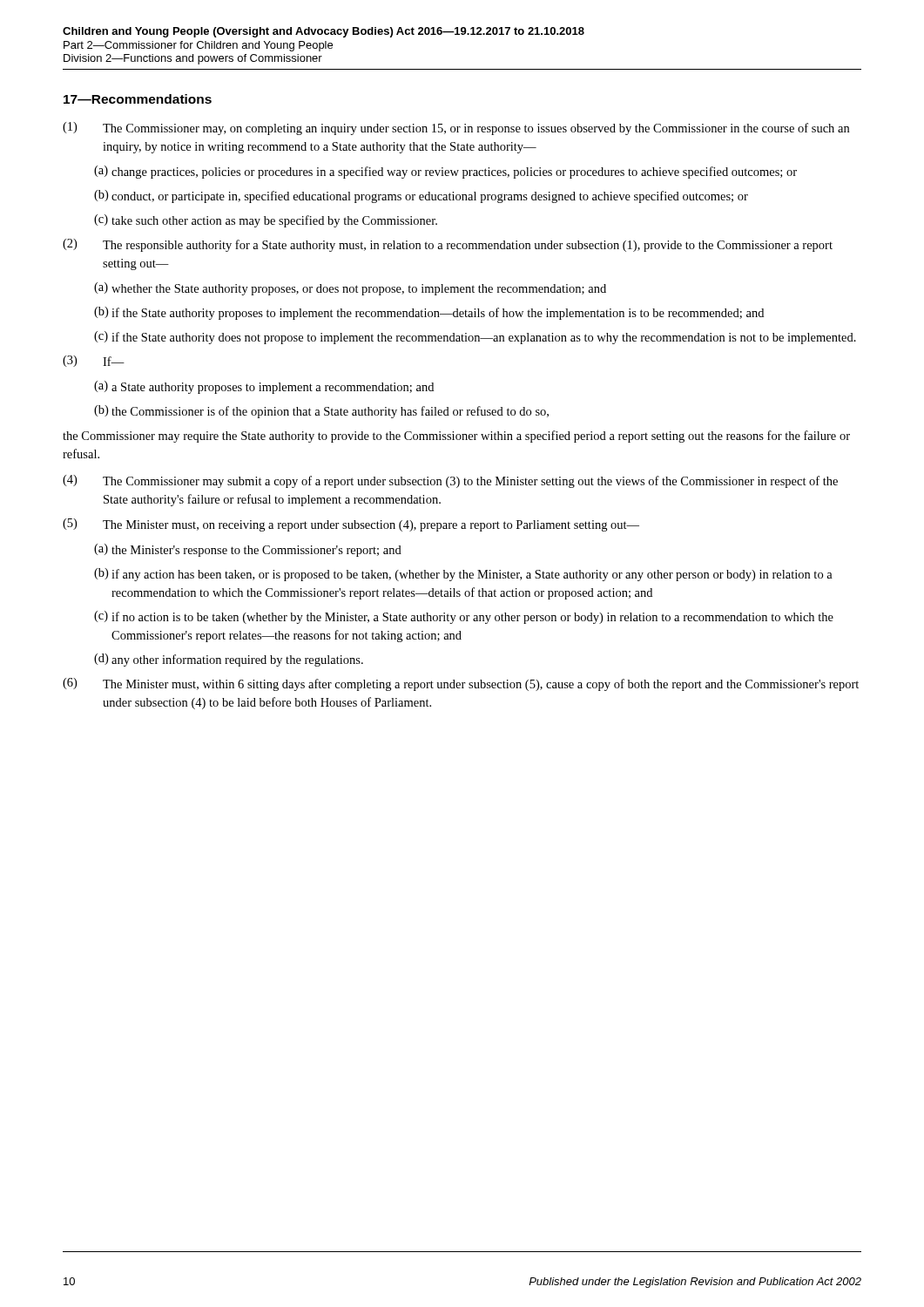Locate the element starting "(b) the Commissioner"
This screenshot has width=924, height=1307.
462,412
